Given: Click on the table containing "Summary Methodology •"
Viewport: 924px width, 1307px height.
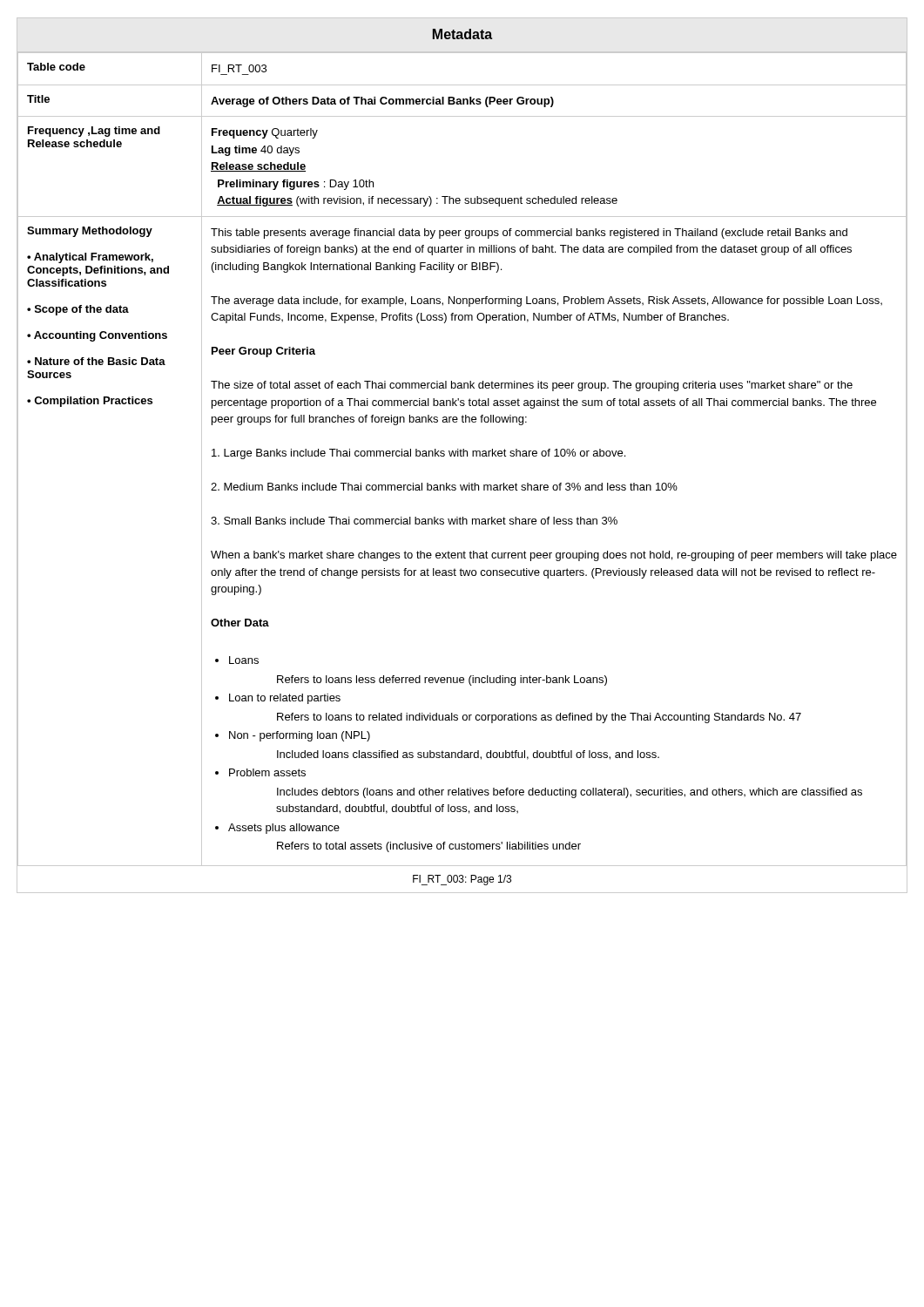Looking at the screenshot, I should [110, 541].
